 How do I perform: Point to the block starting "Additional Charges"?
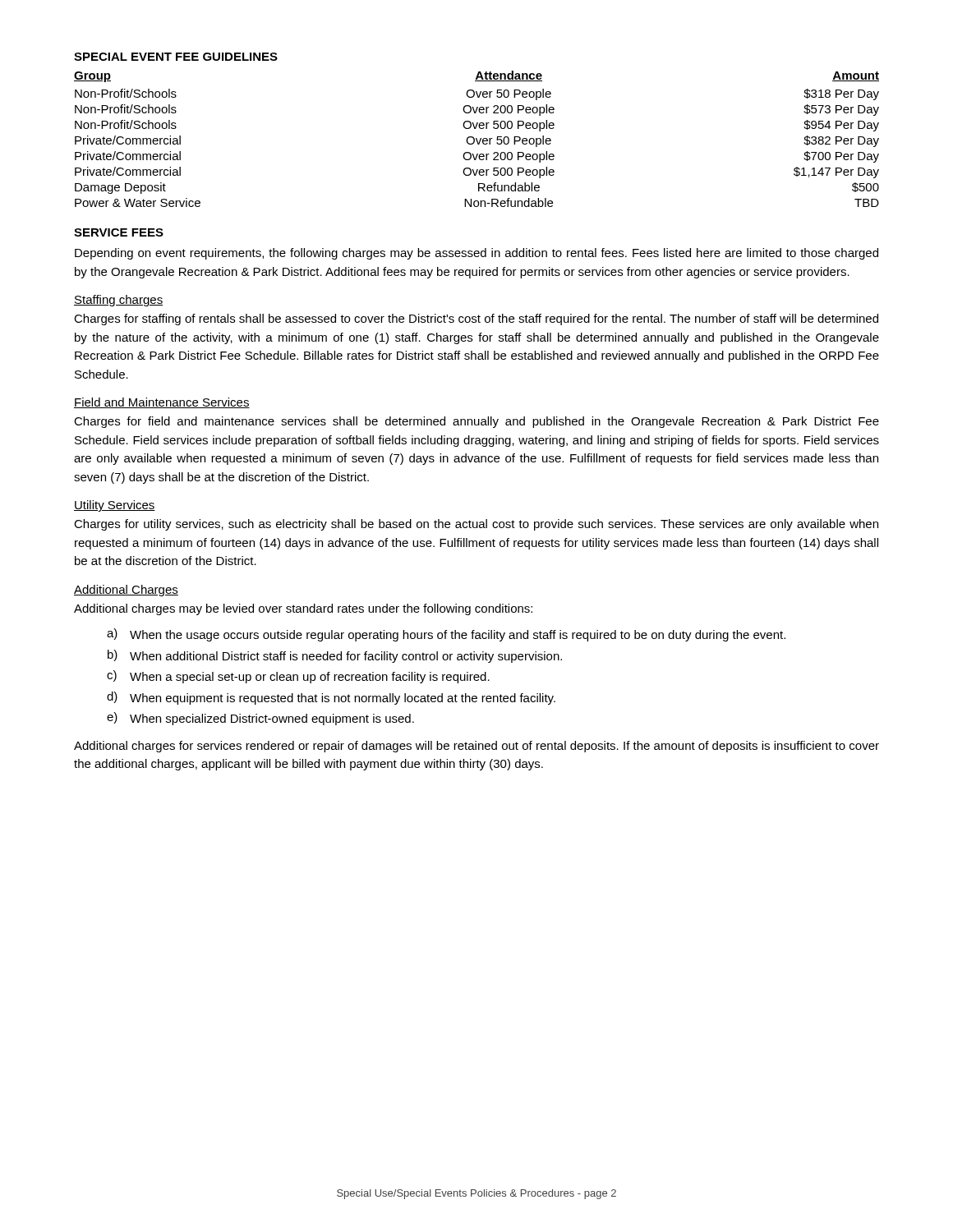pos(126,589)
